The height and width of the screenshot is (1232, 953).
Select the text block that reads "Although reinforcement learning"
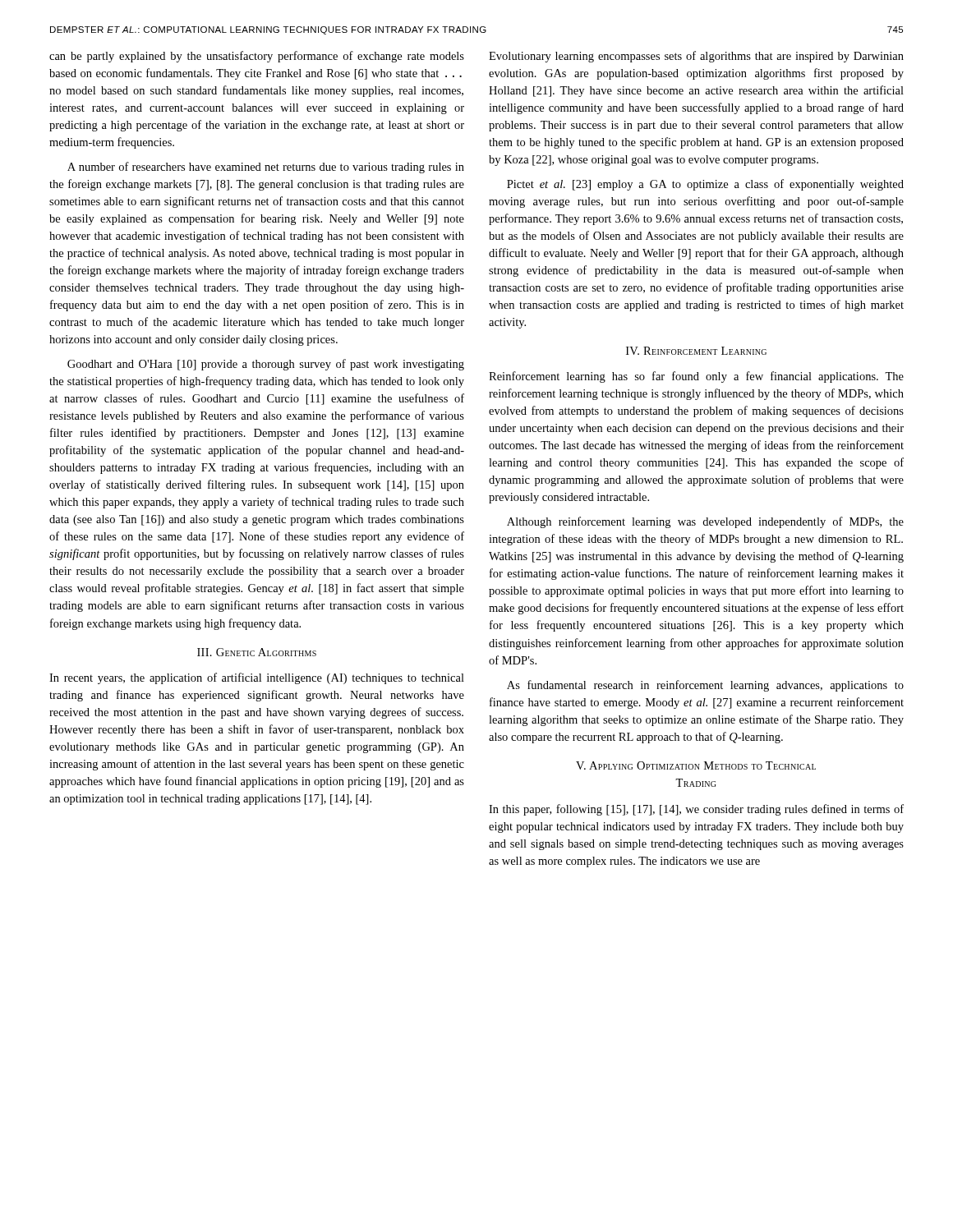(696, 591)
